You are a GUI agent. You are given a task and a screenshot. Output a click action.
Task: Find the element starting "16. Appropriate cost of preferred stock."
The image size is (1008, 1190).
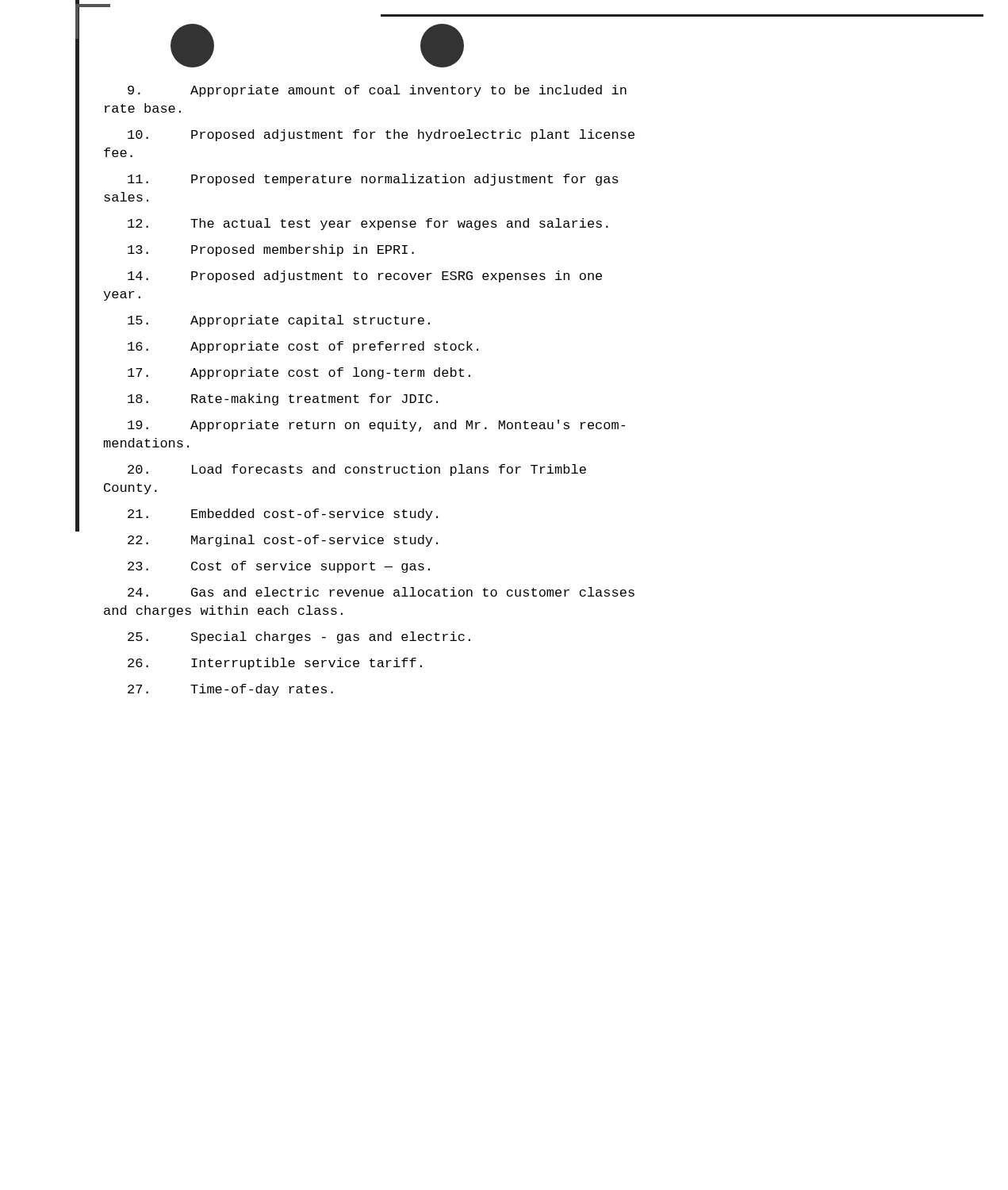303,347
